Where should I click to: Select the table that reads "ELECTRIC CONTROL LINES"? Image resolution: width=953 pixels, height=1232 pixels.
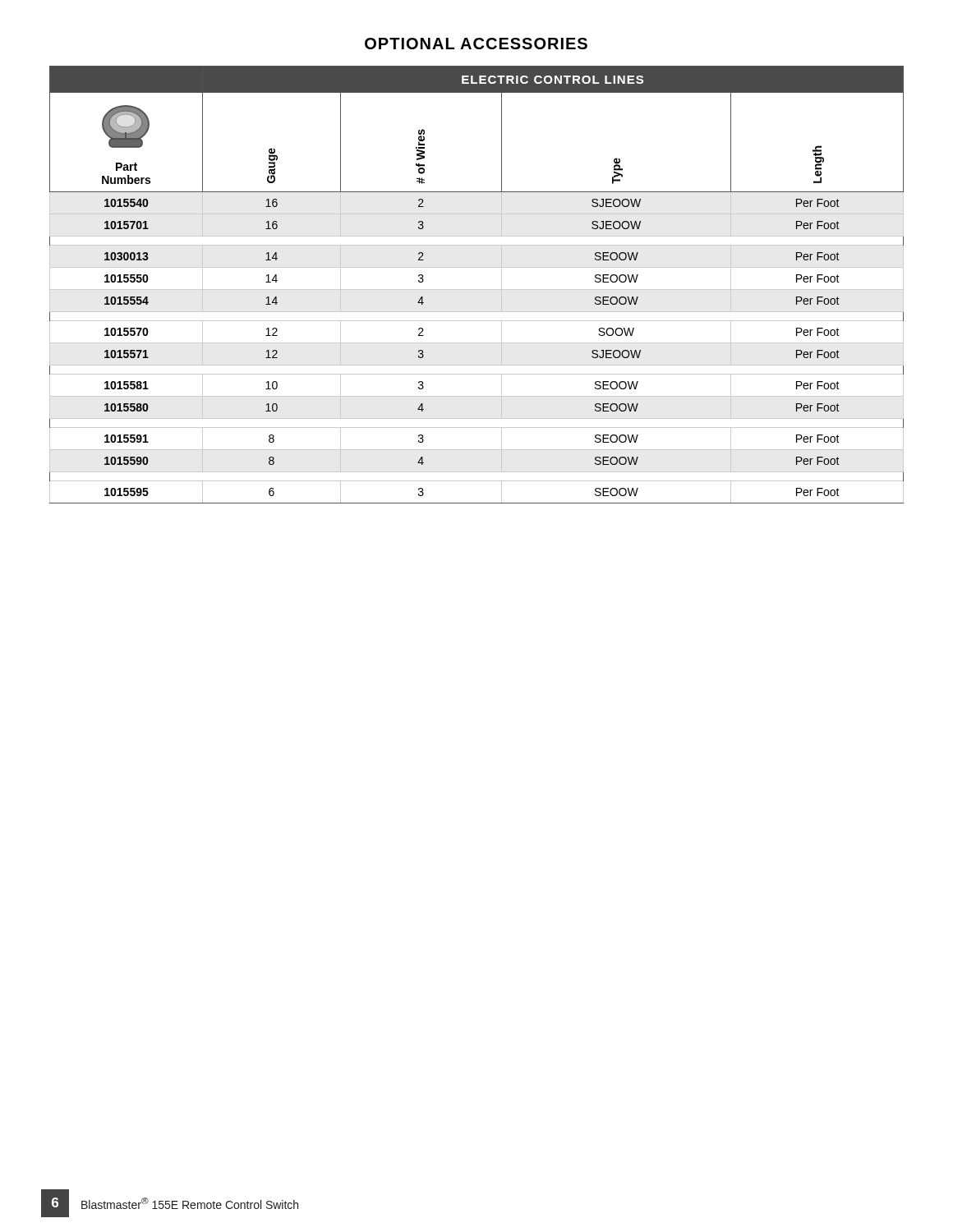coord(476,285)
